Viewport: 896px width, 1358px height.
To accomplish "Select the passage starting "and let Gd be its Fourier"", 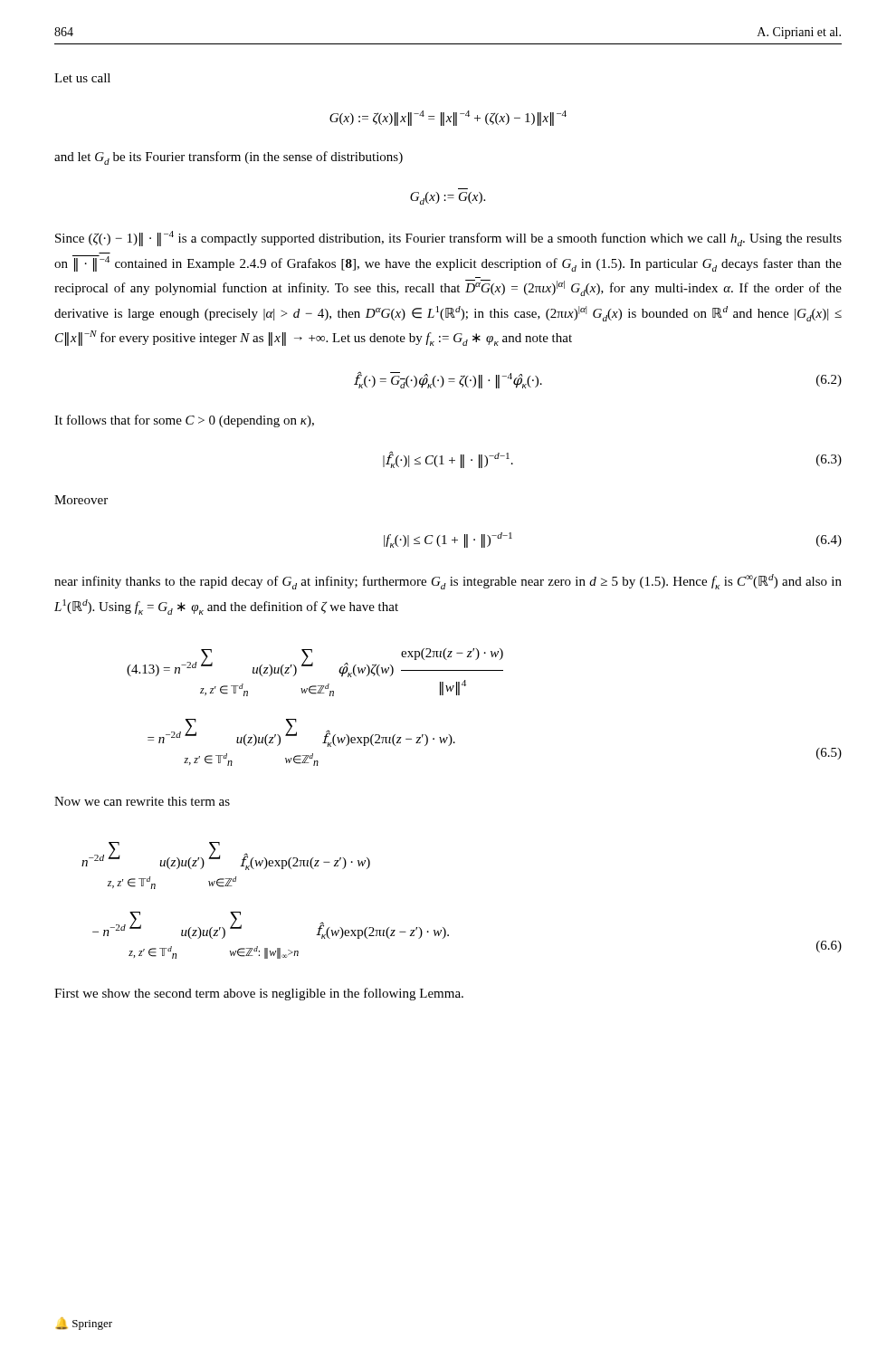I will pyautogui.click(x=229, y=158).
